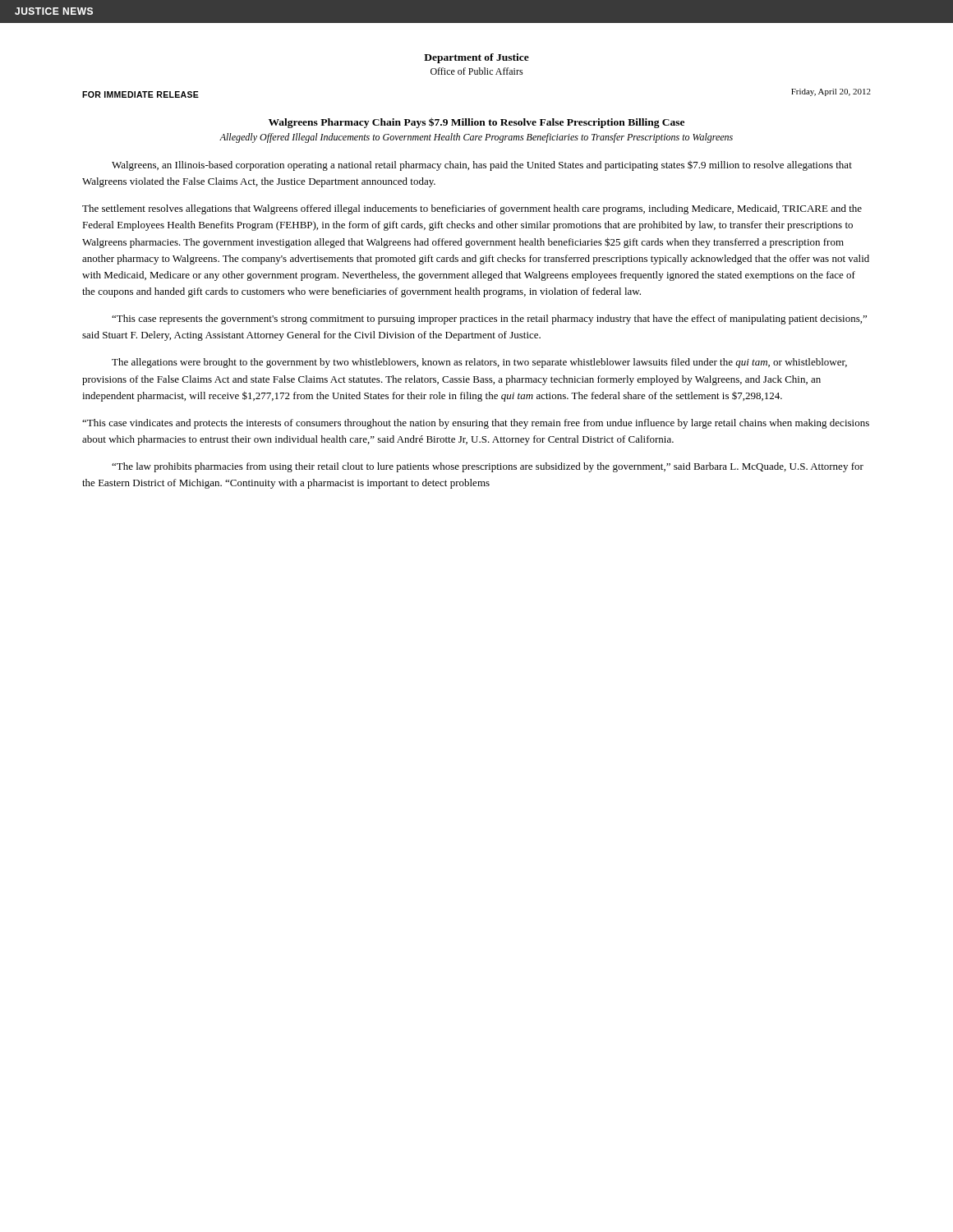Find the text block starting "Office of Public Affairs"

pos(476,71)
